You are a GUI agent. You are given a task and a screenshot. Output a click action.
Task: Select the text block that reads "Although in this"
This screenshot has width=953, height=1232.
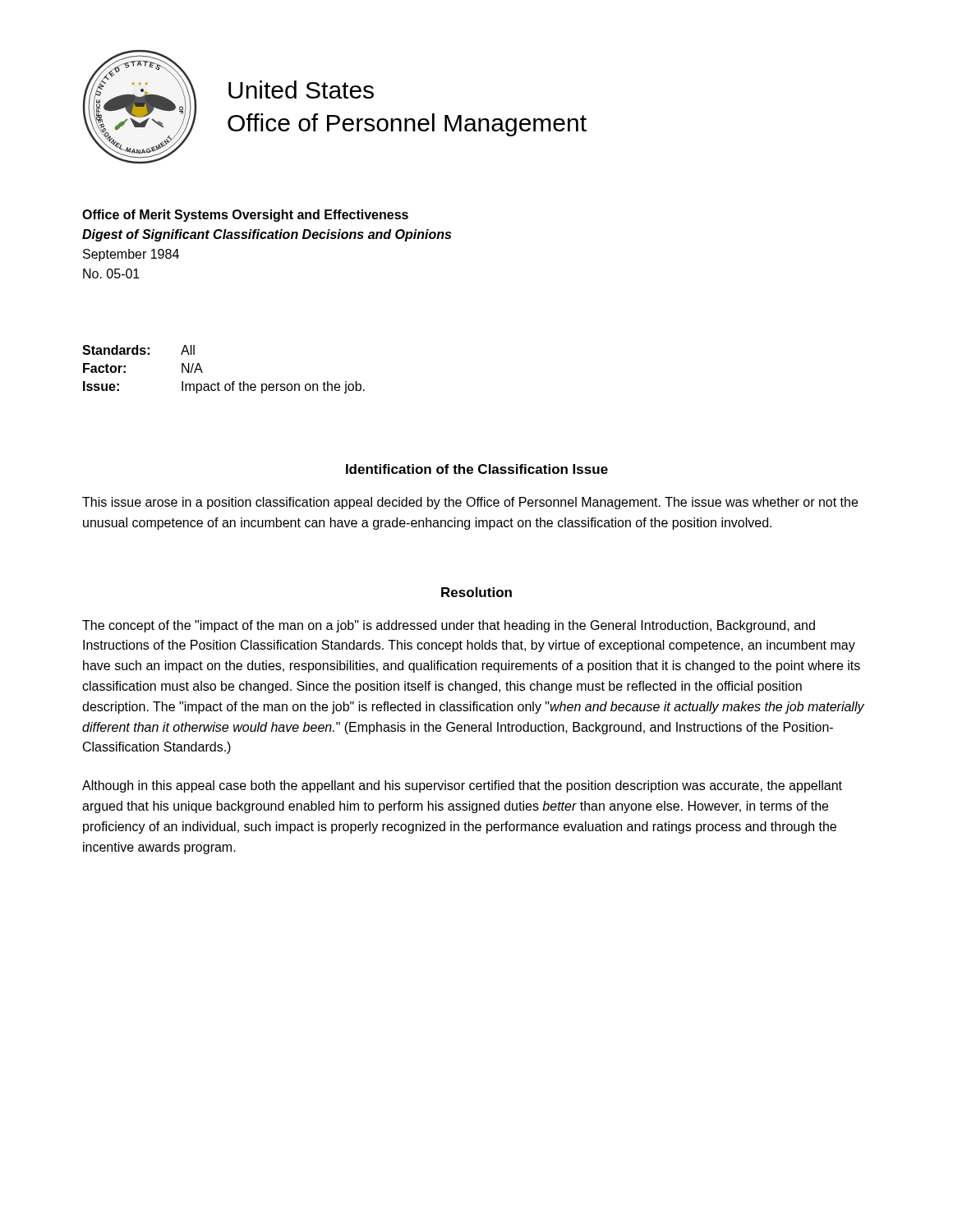pyautogui.click(x=462, y=816)
